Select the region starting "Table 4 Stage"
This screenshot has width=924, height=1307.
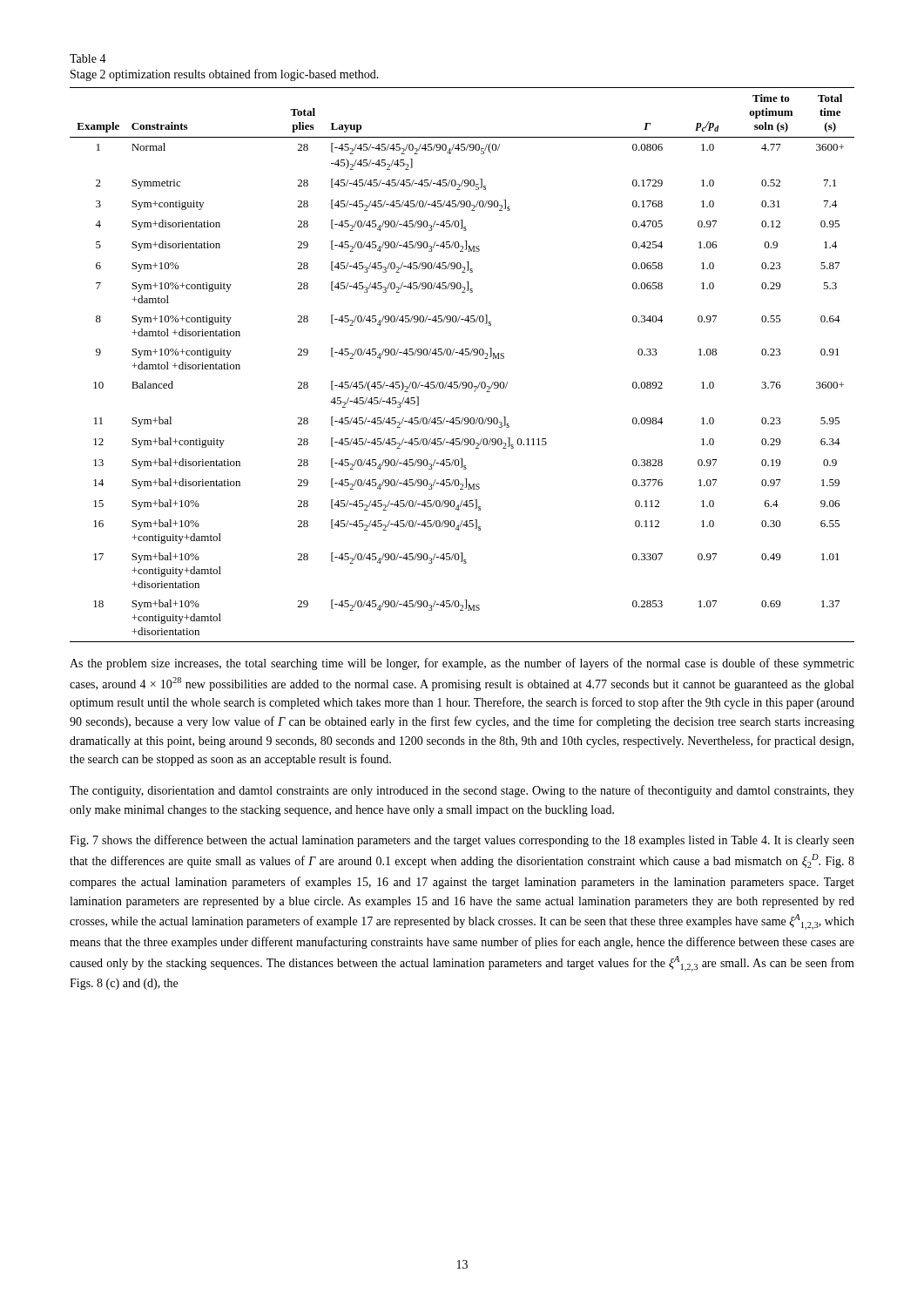(88, 58)
